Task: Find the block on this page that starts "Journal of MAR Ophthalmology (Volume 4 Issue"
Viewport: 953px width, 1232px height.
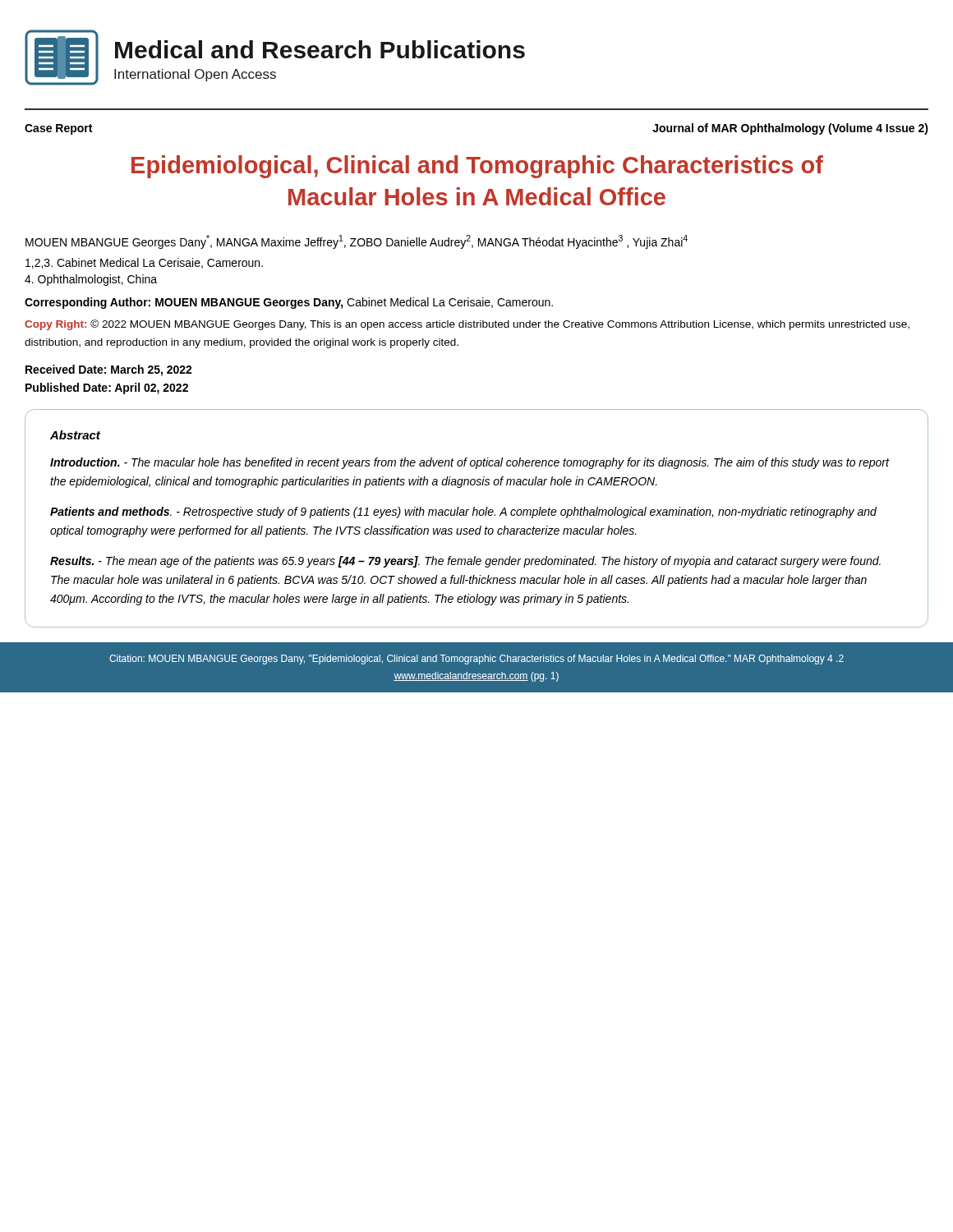Action: [790, 128]
